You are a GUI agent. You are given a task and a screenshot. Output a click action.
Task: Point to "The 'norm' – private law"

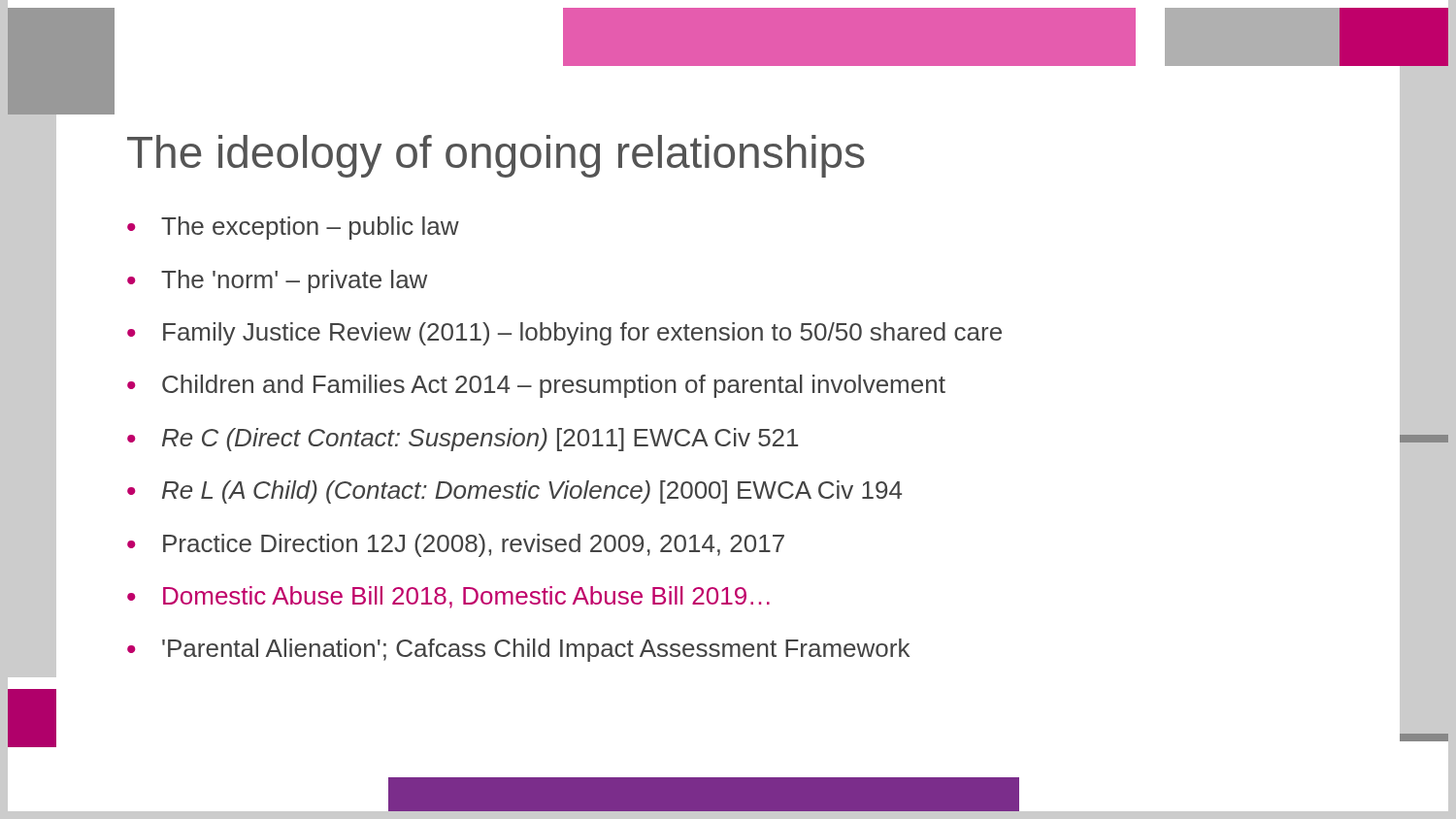pos(294,279)
